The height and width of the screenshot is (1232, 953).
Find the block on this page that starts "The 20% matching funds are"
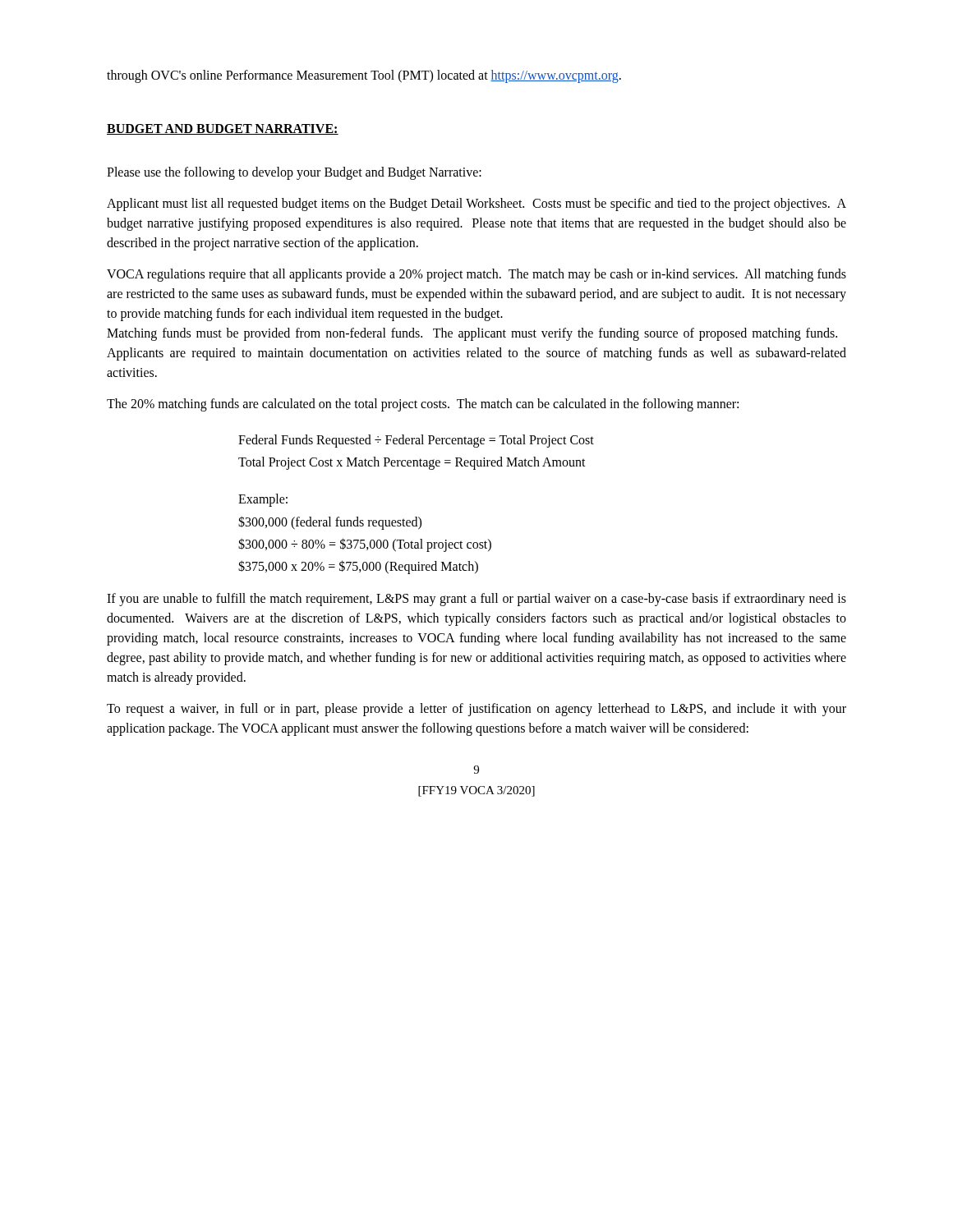point(423,404)
